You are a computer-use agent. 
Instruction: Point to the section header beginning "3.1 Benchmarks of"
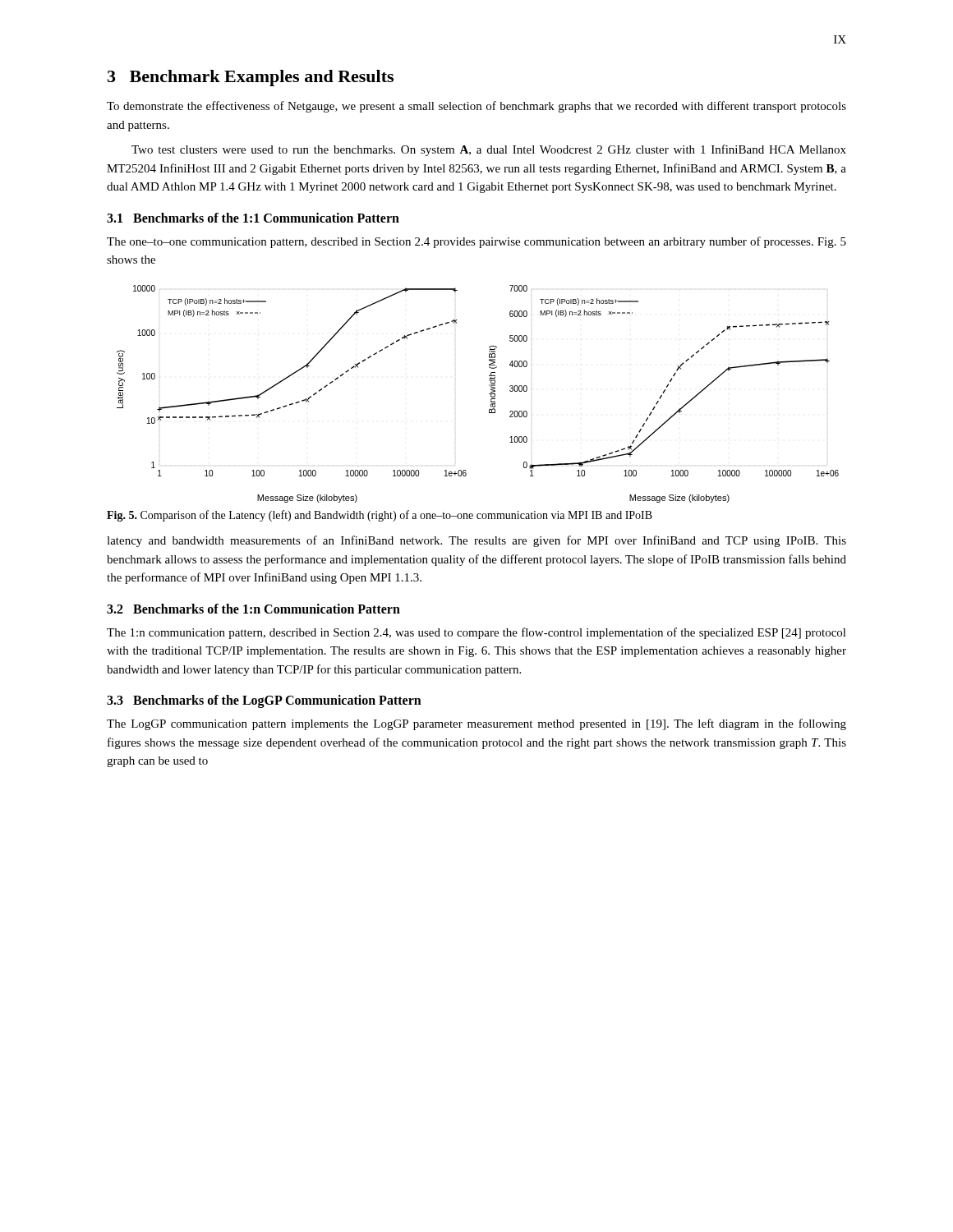253,218
